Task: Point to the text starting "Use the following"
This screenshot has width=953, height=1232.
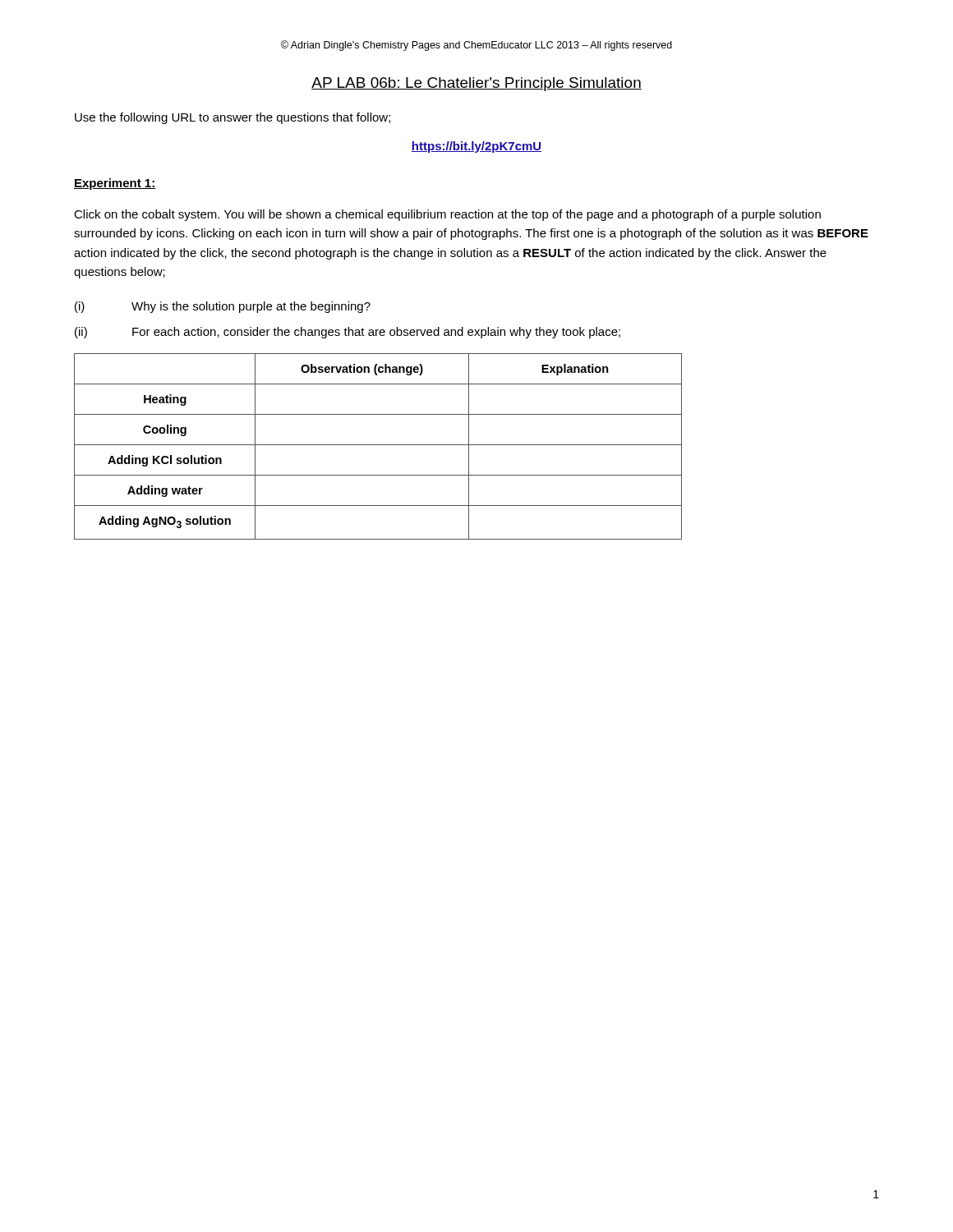Action: 233,117
